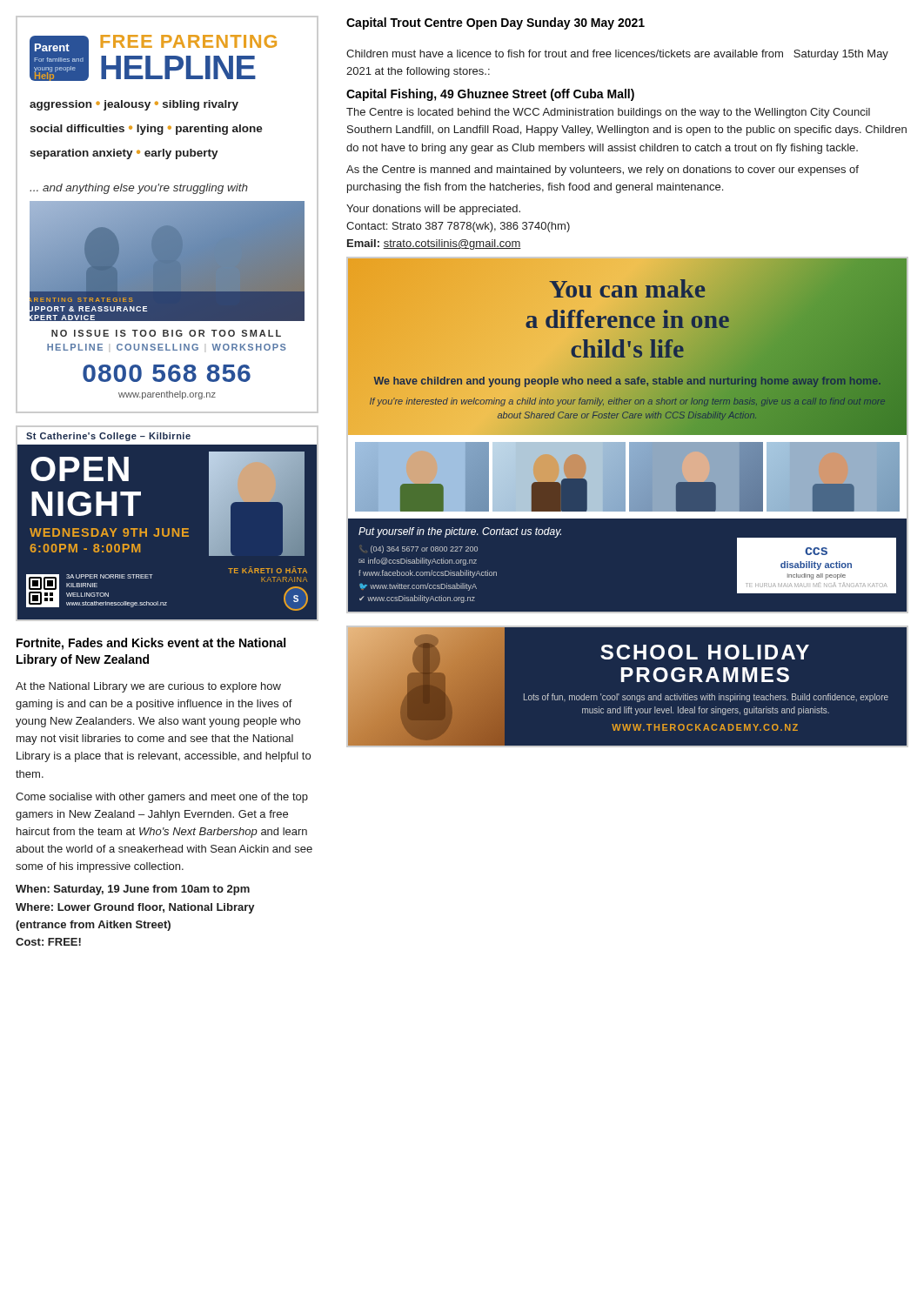Select the section header containing "Fortnite, Fades and Kicks event at the National"
Viewport: 924px width, 1305px height.
pos(167,651)
